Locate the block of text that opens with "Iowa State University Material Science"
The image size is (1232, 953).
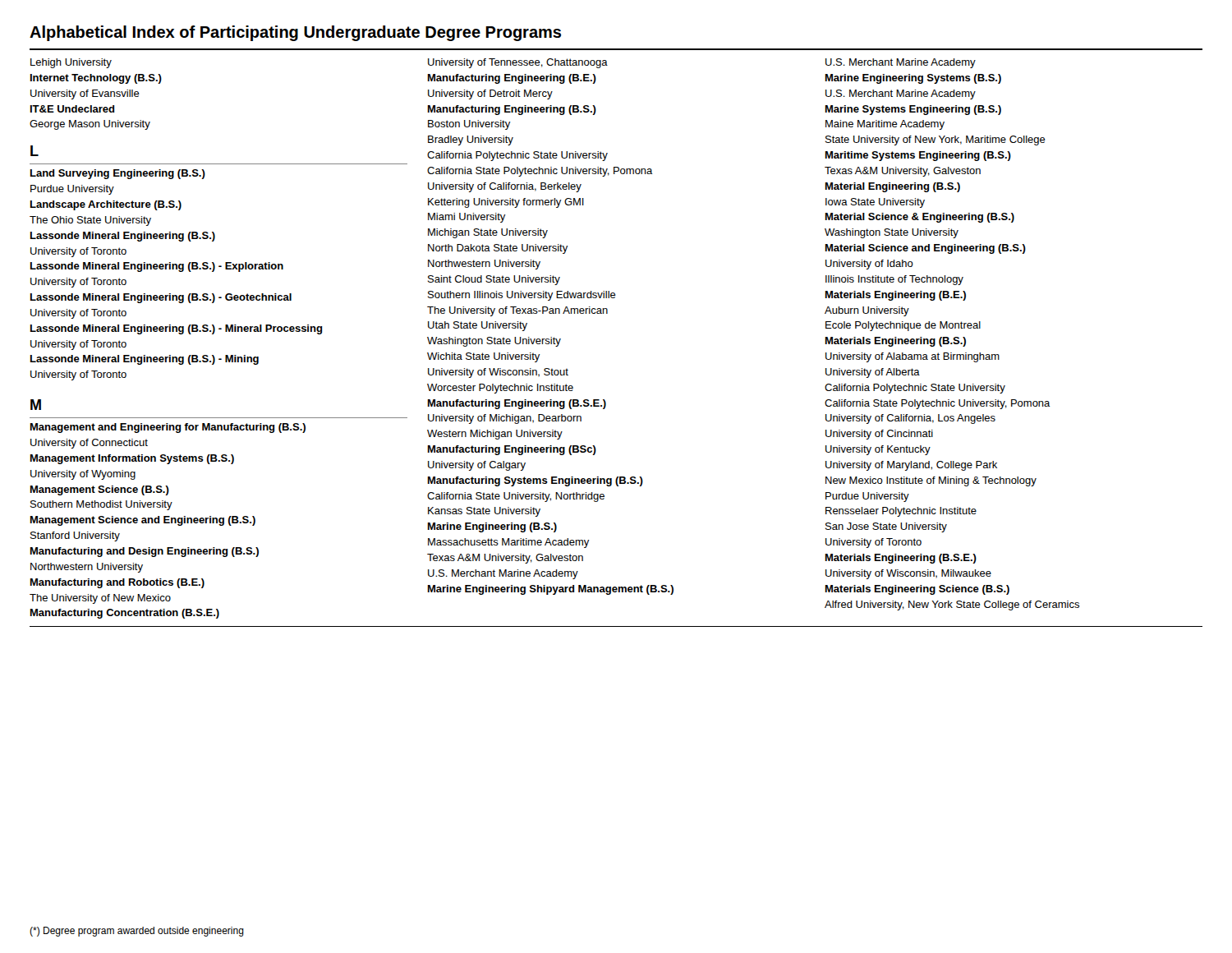[x=920, y=209]
